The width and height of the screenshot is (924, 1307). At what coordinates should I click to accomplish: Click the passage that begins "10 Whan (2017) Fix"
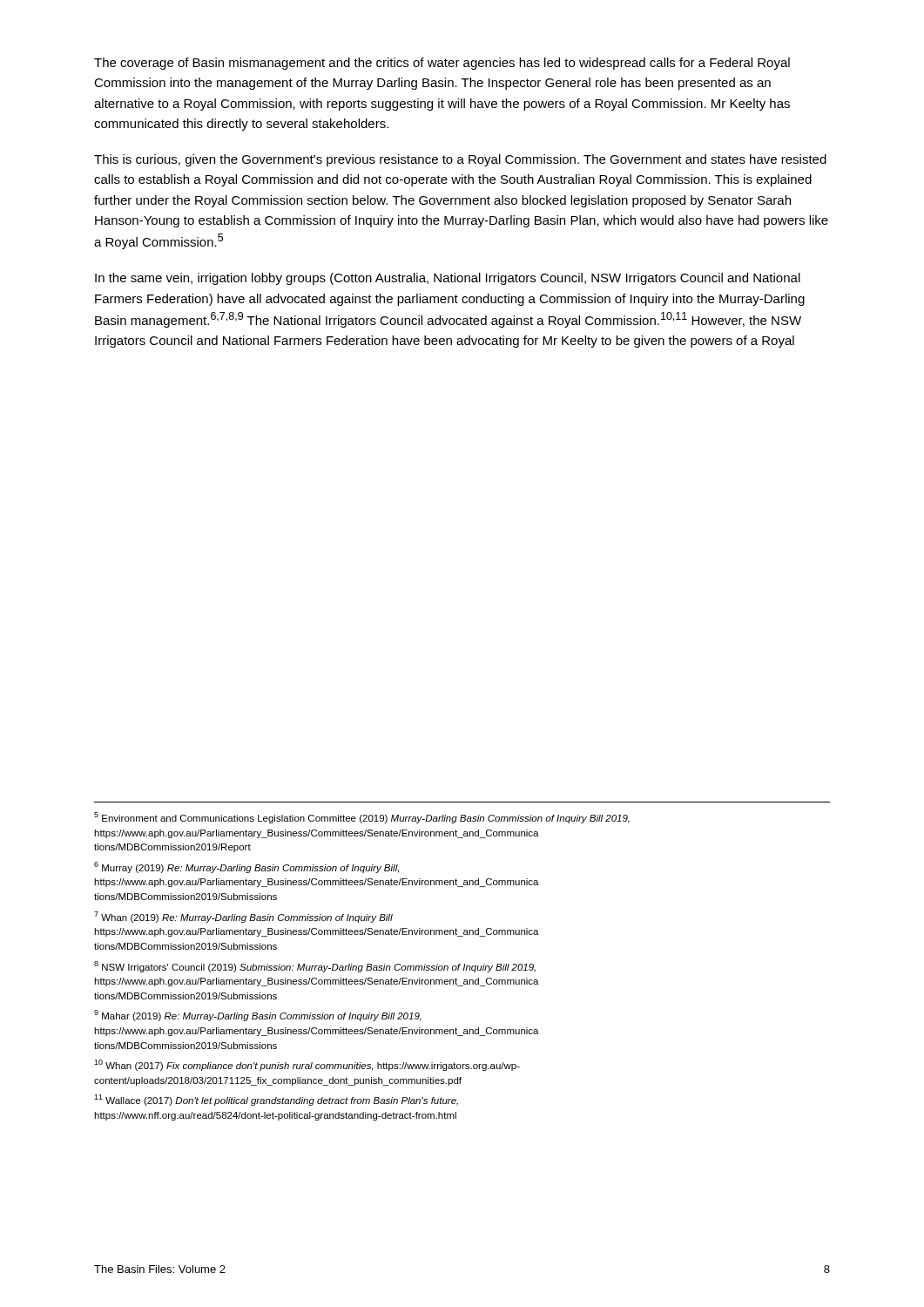[307, 1072]
